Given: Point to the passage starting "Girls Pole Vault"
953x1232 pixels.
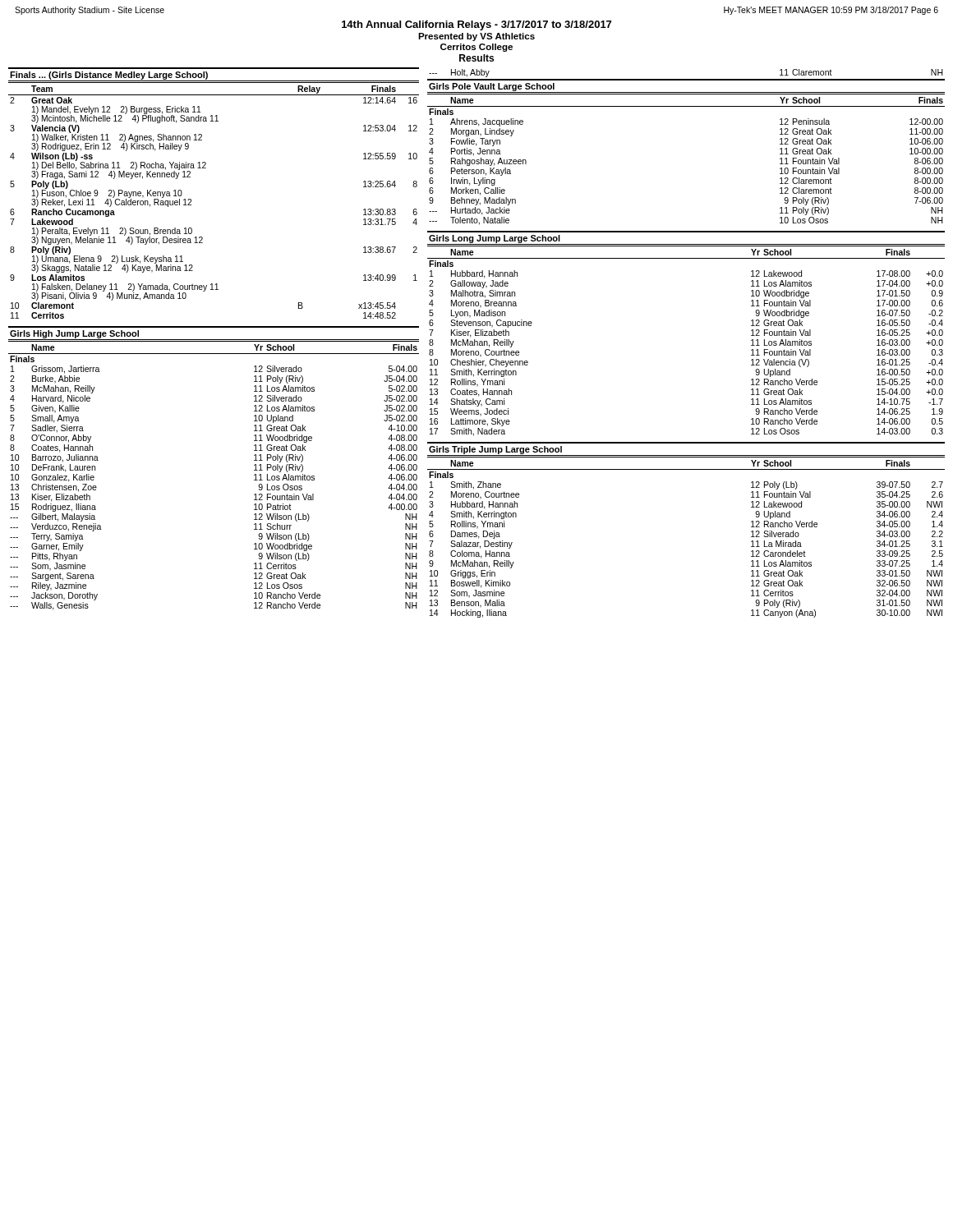Looking at the screenshot, I should coord(492,86).
